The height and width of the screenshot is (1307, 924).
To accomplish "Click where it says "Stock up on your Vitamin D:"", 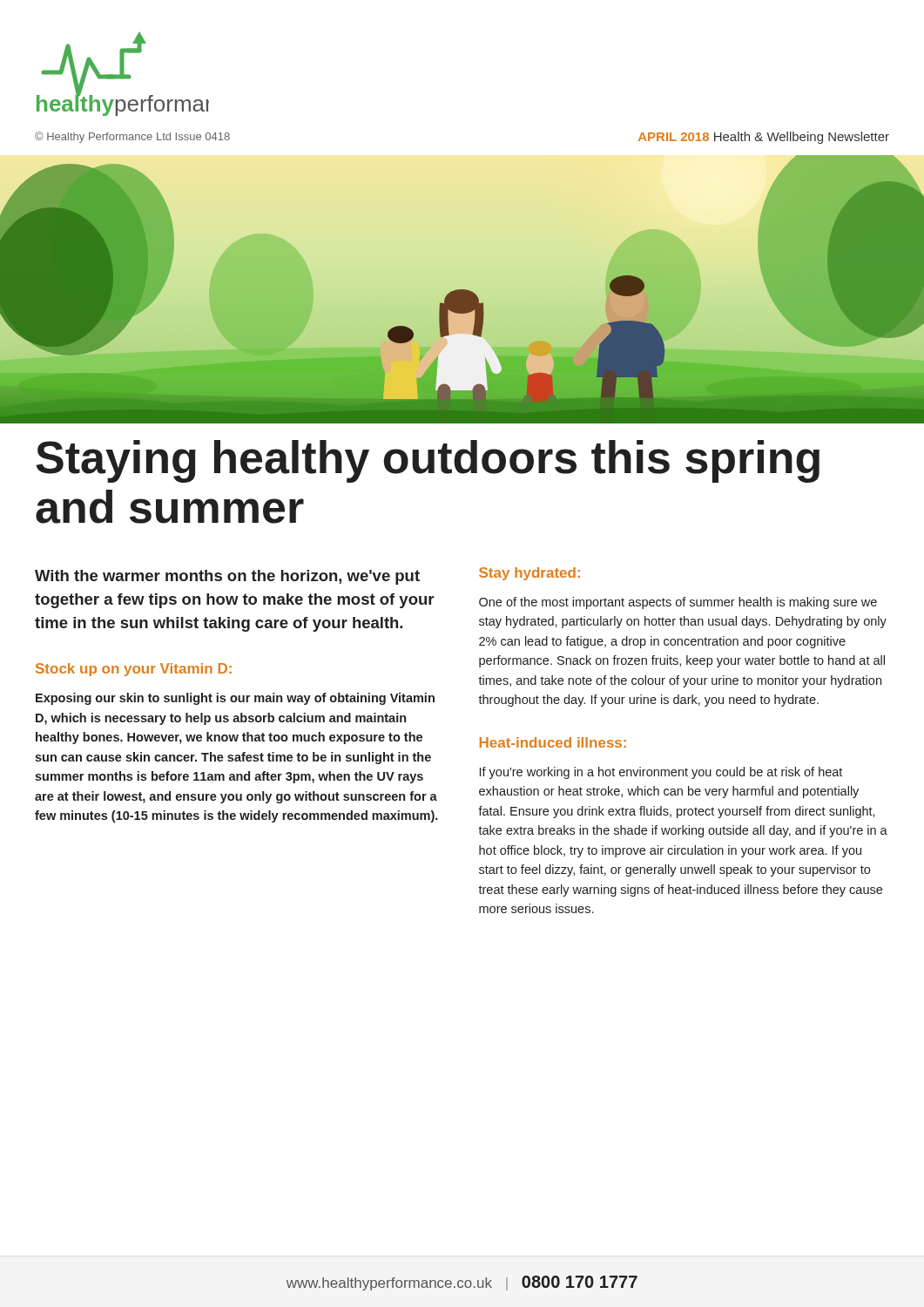I will coord(134,669).
